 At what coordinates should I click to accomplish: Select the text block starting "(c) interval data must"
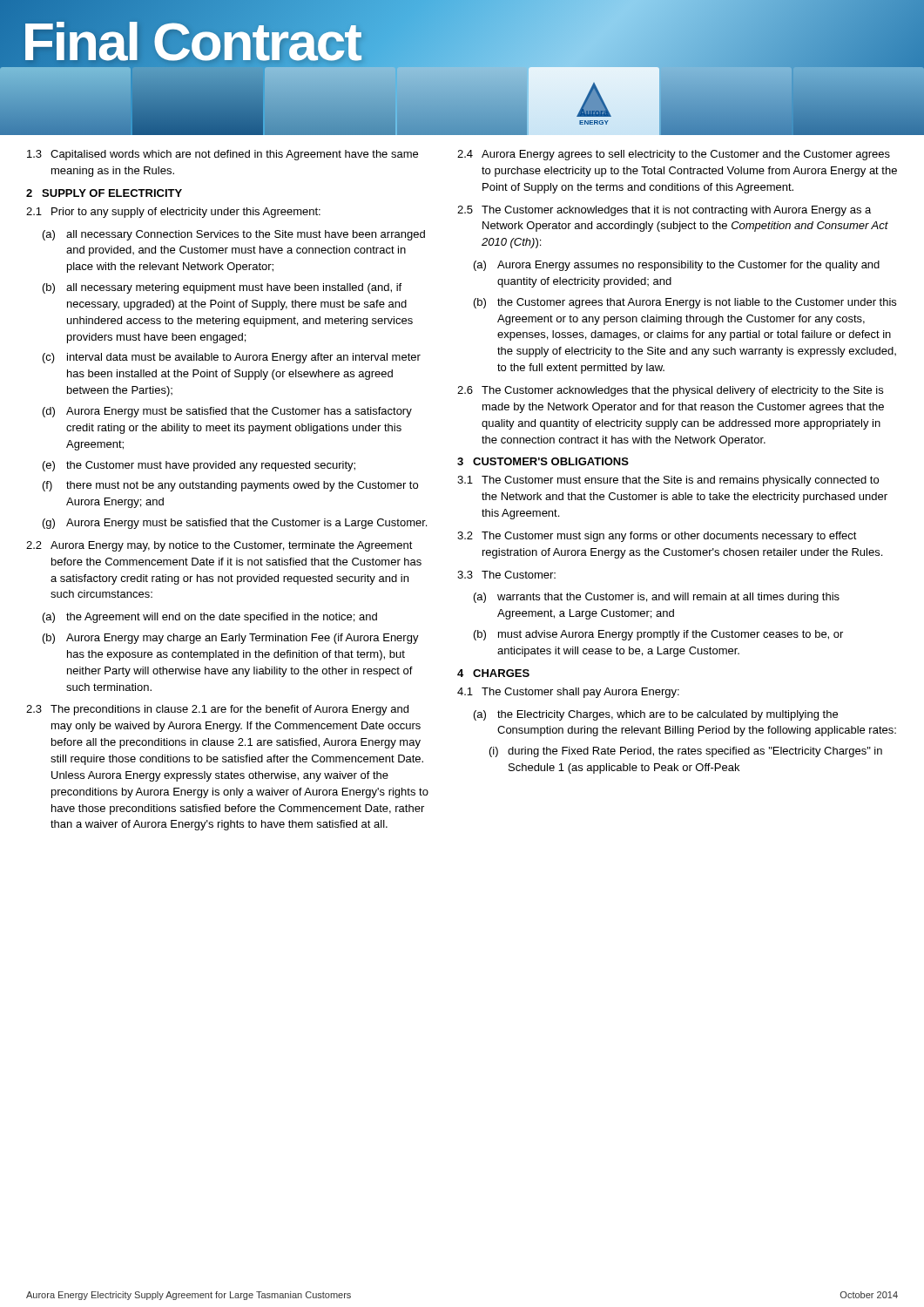[235, 374]
